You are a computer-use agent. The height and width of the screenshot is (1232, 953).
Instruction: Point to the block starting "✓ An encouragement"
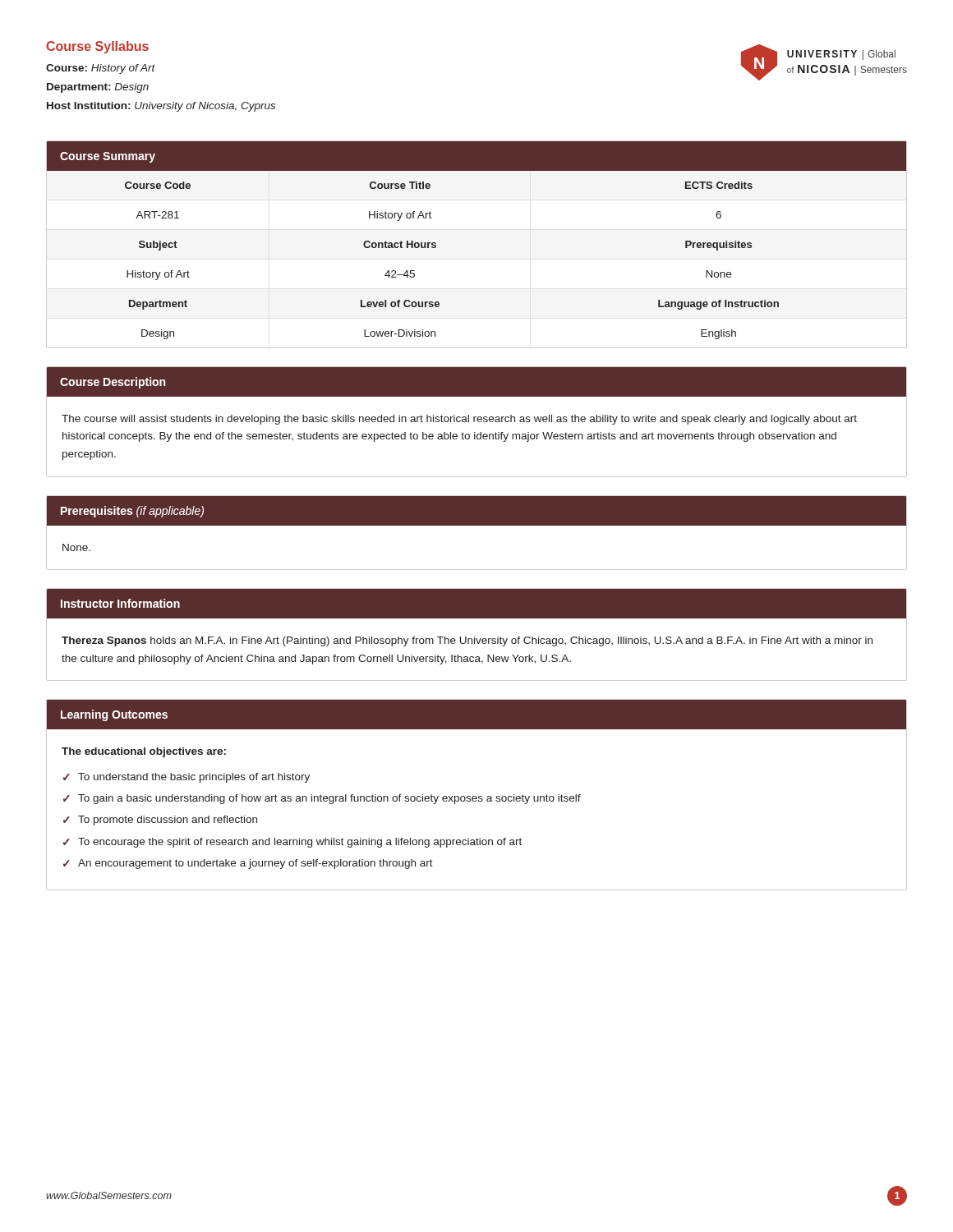[247, 864]
